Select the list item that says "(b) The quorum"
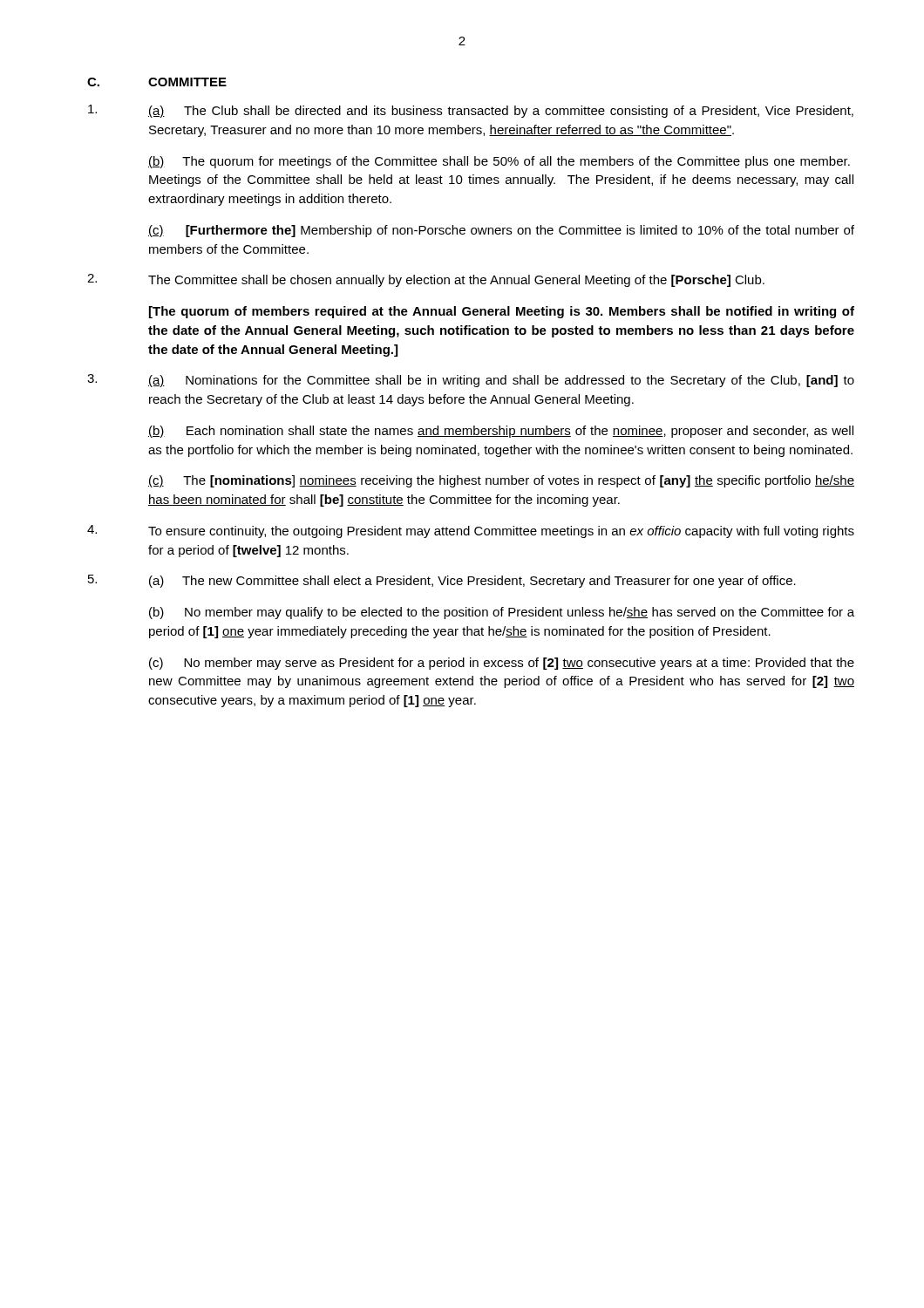 pos(501,180)
